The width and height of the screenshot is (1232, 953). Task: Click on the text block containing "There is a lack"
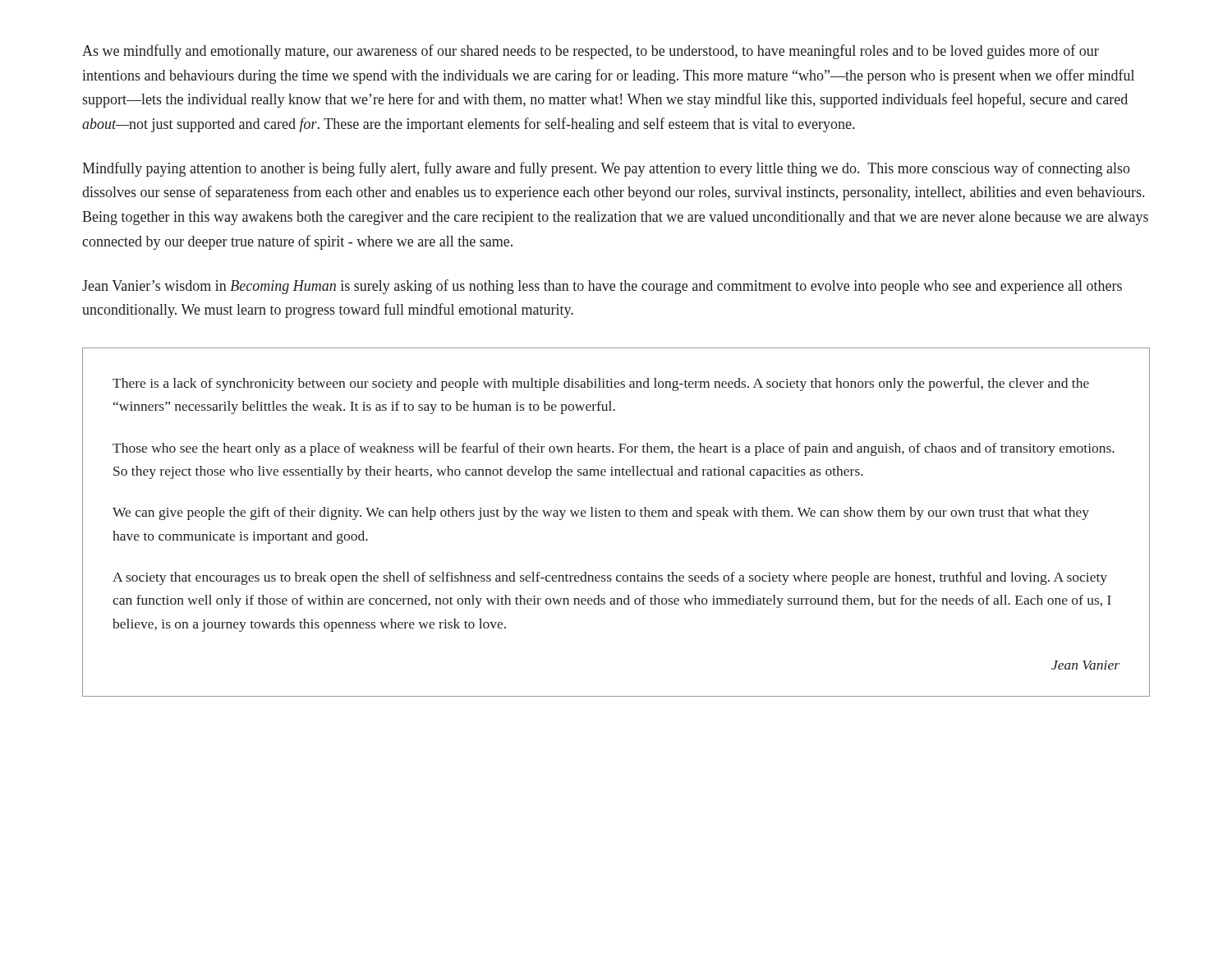click(x=601, y=394)
